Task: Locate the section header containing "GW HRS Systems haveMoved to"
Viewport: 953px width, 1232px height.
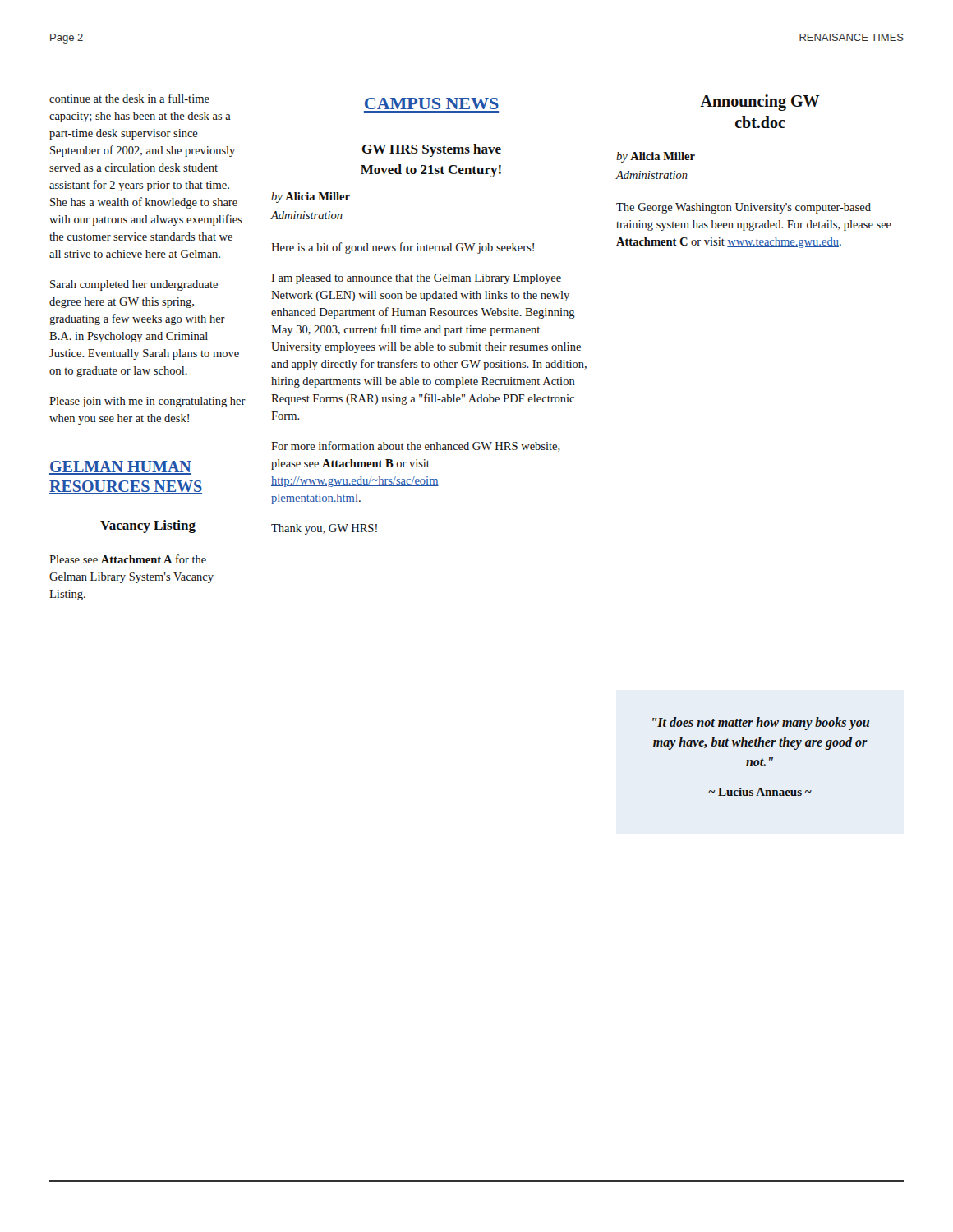Action: 431,160
